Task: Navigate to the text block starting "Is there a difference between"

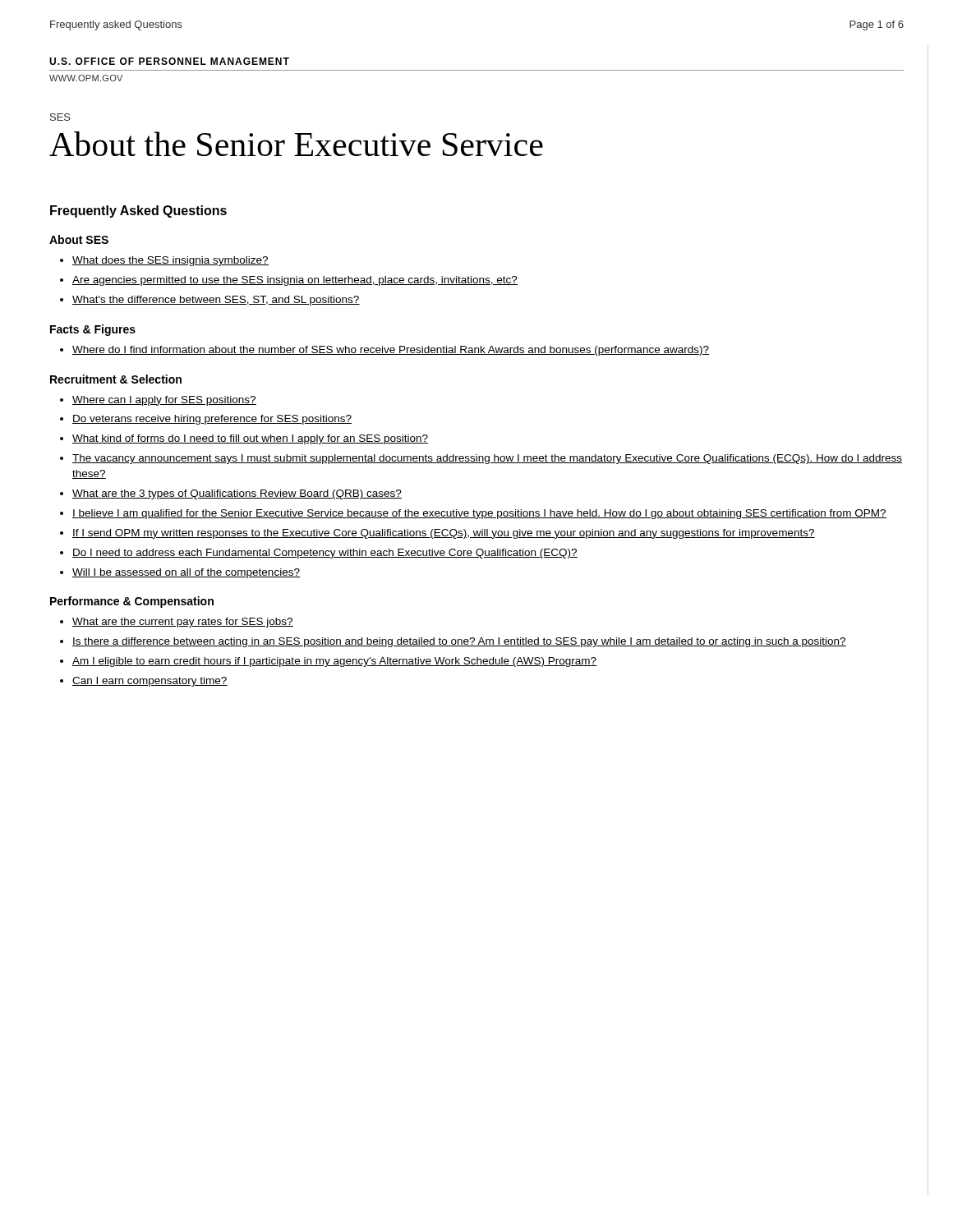Action: pos(459,641)
